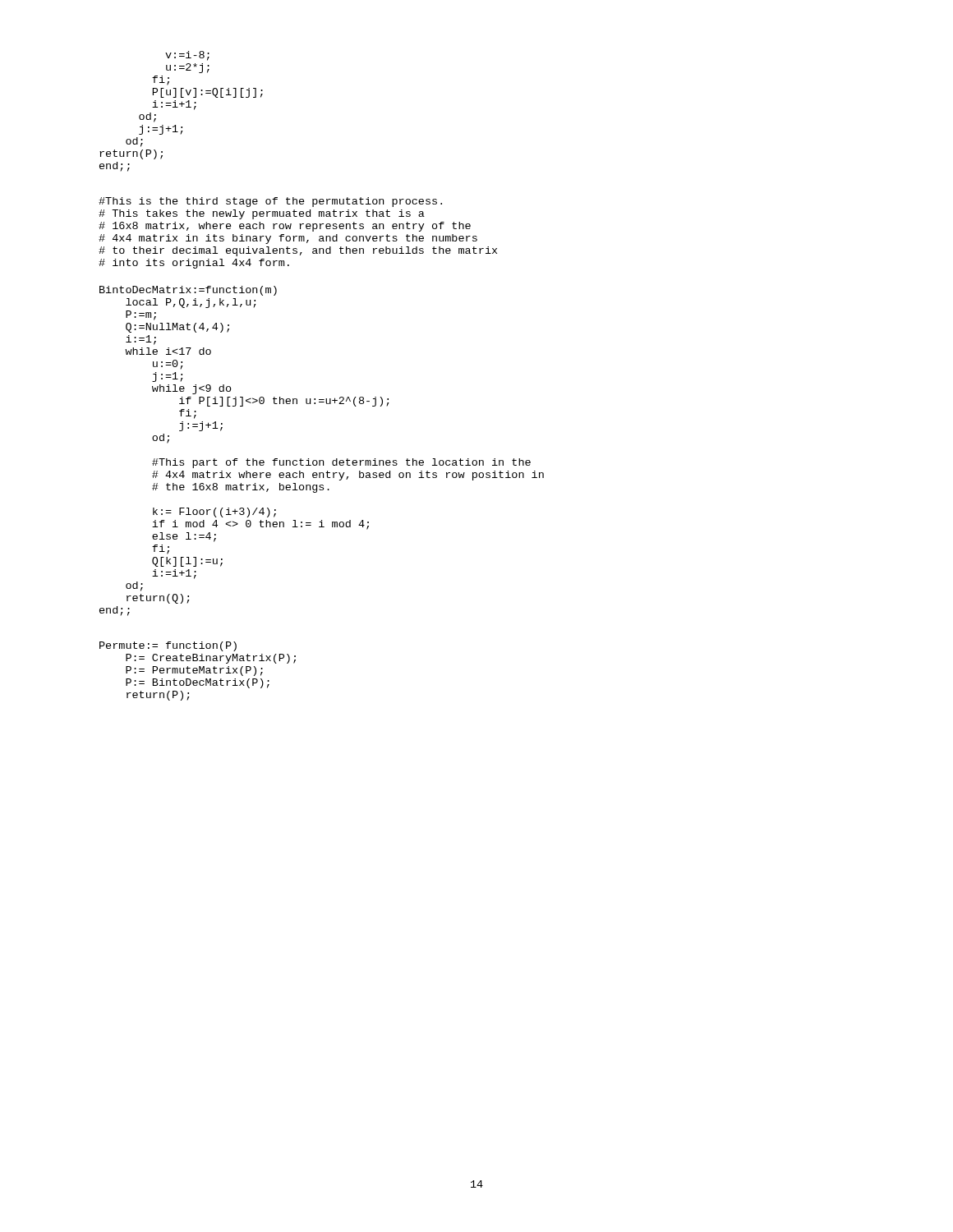Screen dimensions: 1232x953
Task: Where is the passage that starts "v:=i-8; u:=2*j; fi; P[u][v]:=Q[i][j]; i:=i+1; od; j:=j+1;"?
Action: (x=187, y=56)
